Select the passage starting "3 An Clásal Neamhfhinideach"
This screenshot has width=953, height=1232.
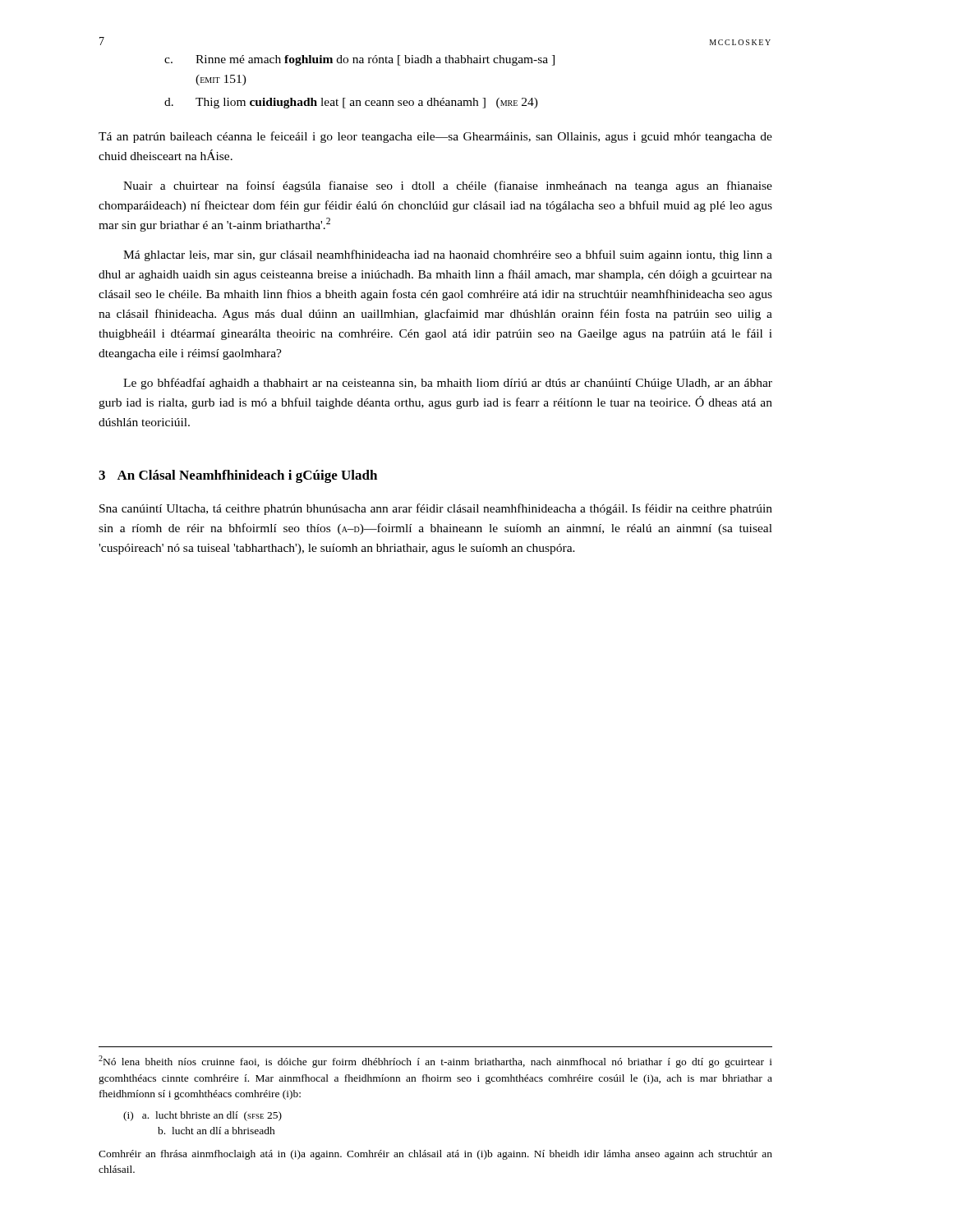[x=238, y=476]
